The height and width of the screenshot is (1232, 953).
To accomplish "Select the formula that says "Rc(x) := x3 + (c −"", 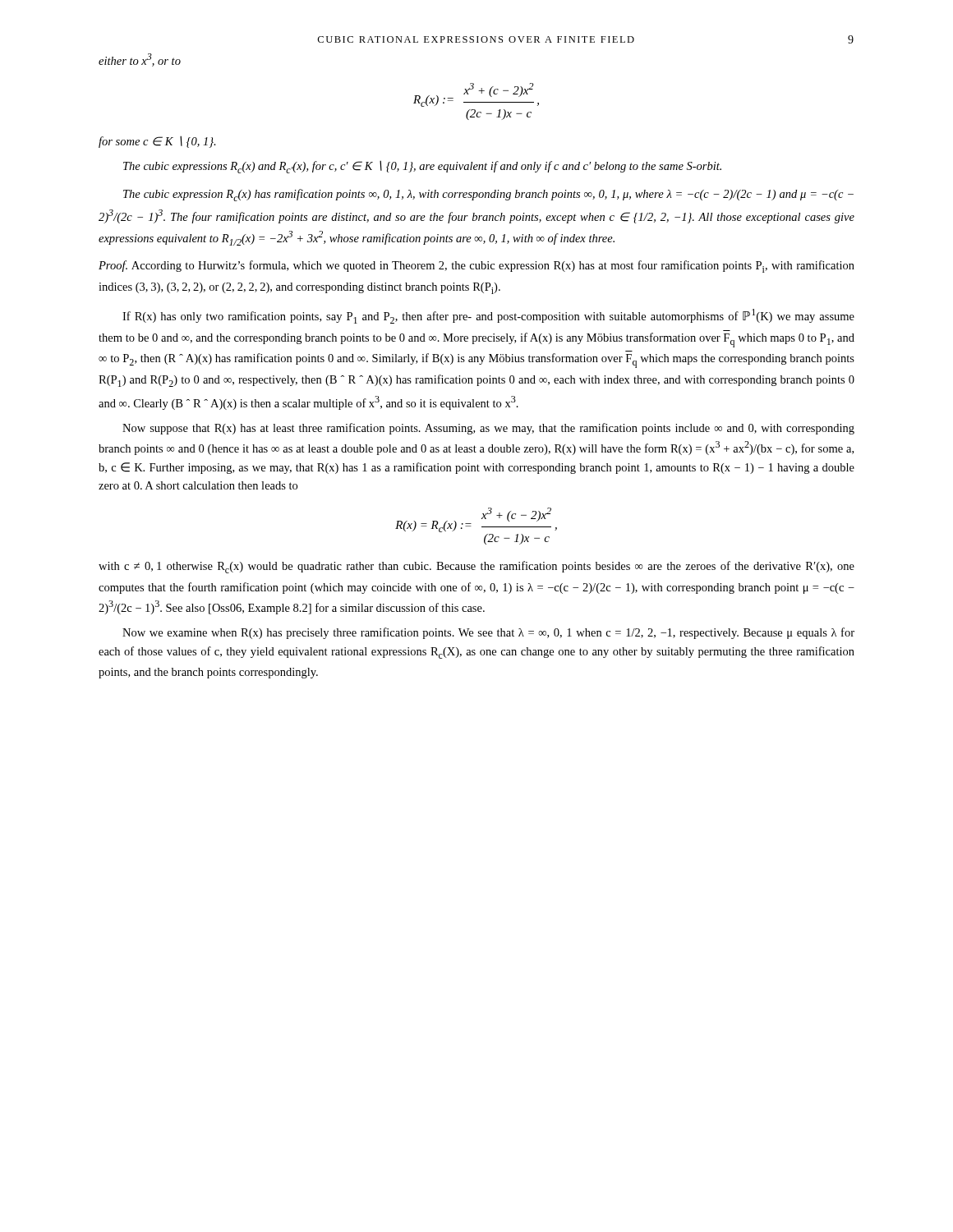I will click(x=476, y=101).
